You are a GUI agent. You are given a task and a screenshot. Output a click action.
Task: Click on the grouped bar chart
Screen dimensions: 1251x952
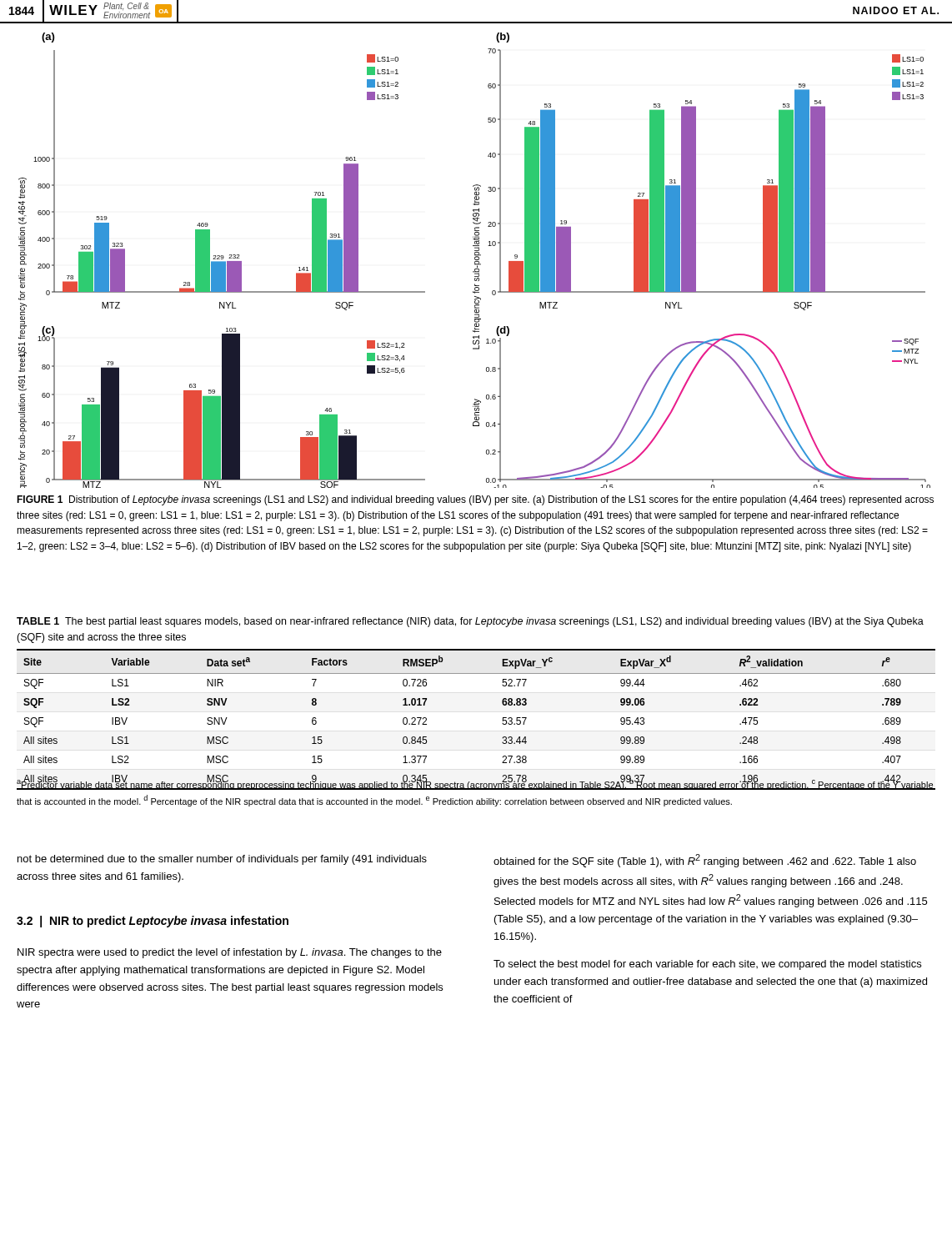tap(476, 256)
